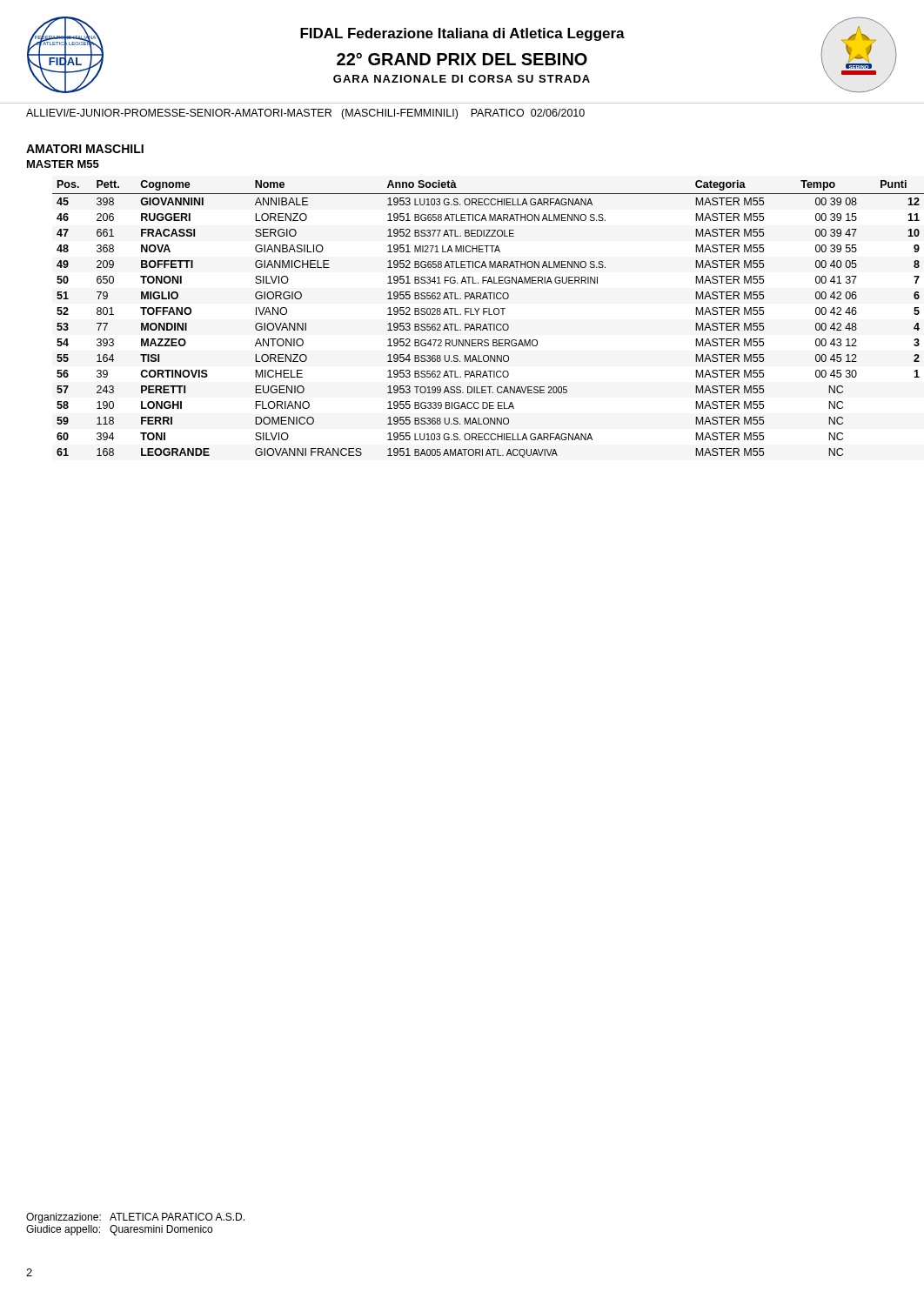Point to "AMATORI MASCHILI"

[85, 149]
